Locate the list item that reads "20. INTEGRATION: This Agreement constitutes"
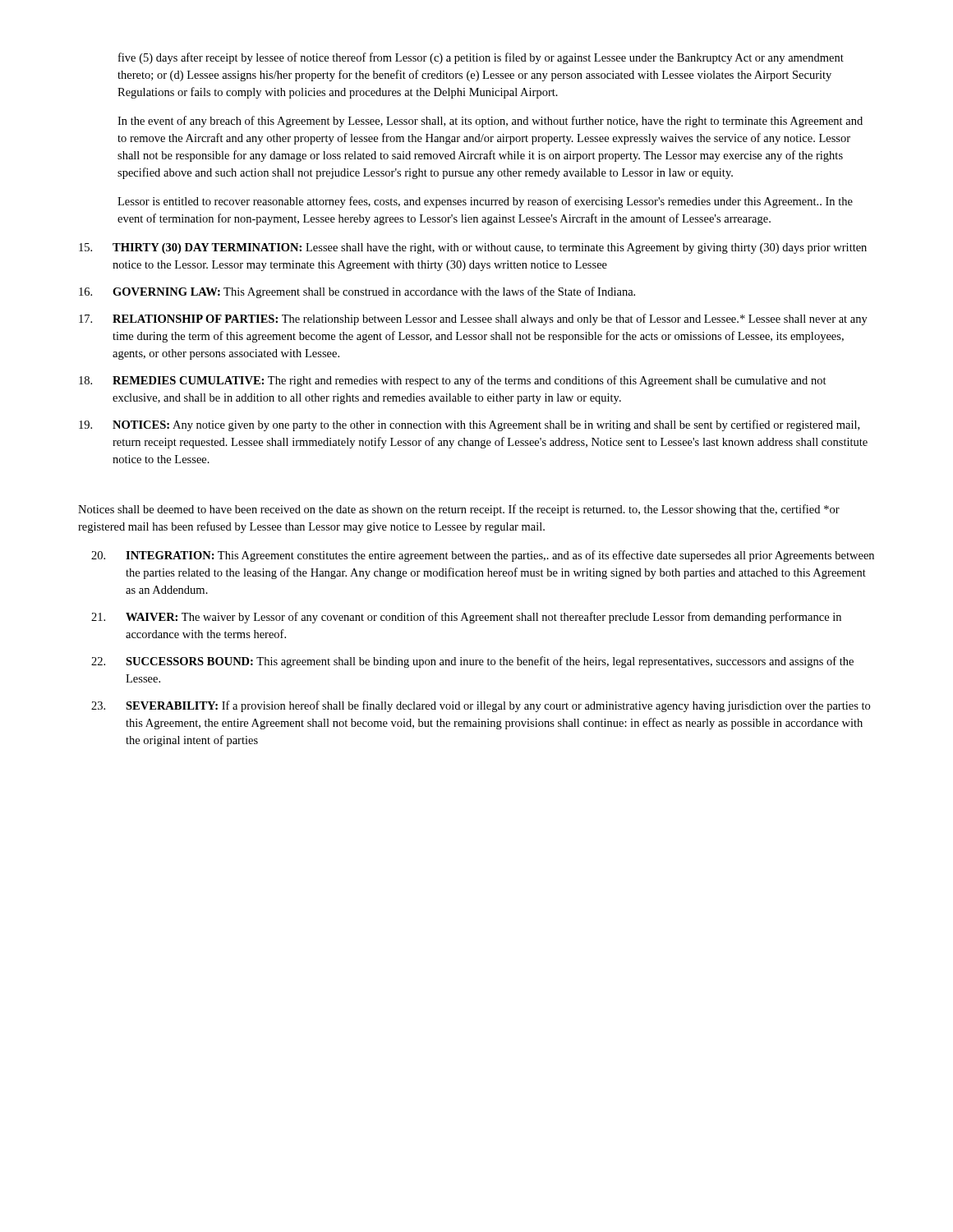Viewport: 953px width, 1232px height. pyautogui.click(x=476, y=573)
